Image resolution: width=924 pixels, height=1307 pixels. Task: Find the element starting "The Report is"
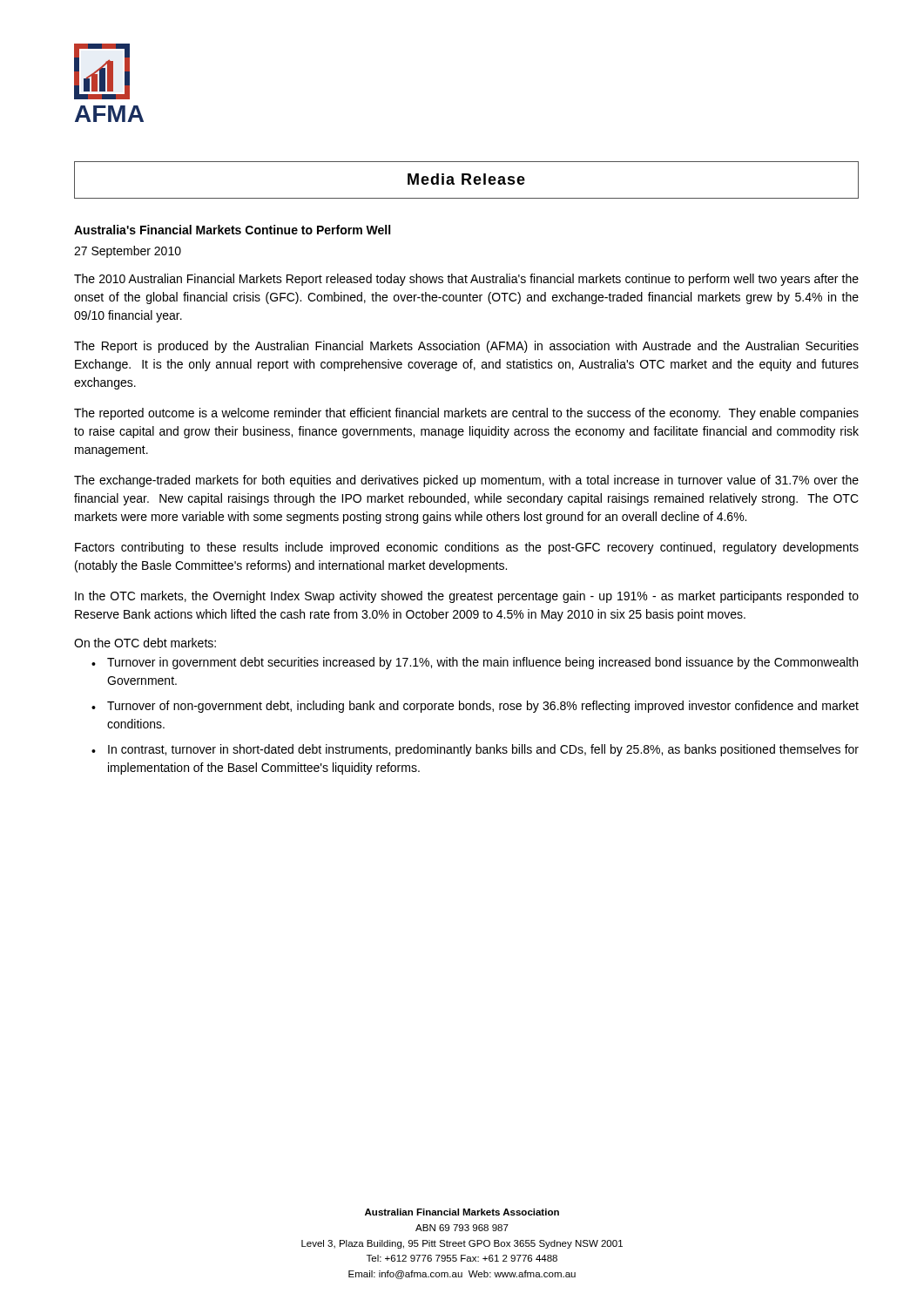(466, 364)
